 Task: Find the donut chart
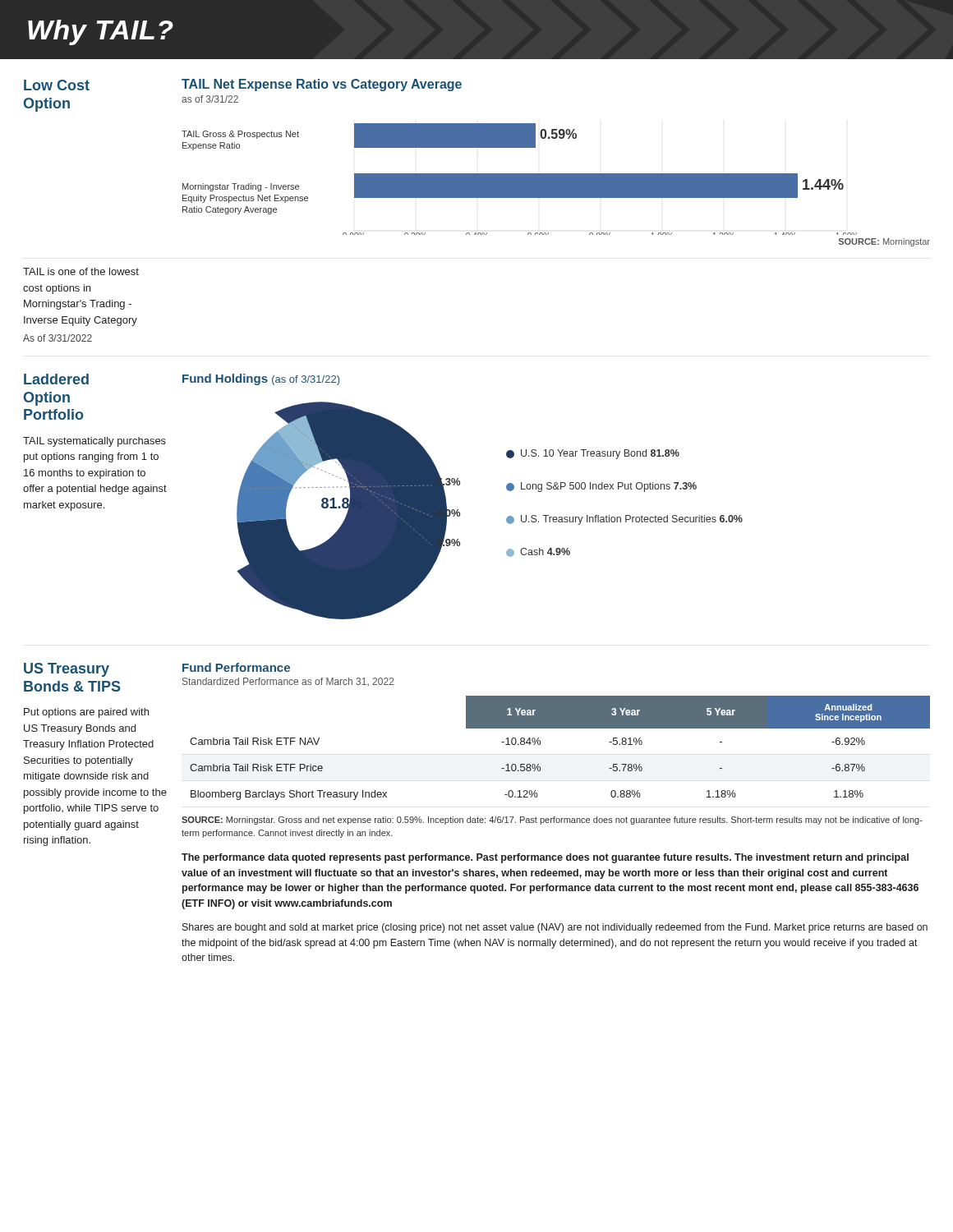(556, 514)
